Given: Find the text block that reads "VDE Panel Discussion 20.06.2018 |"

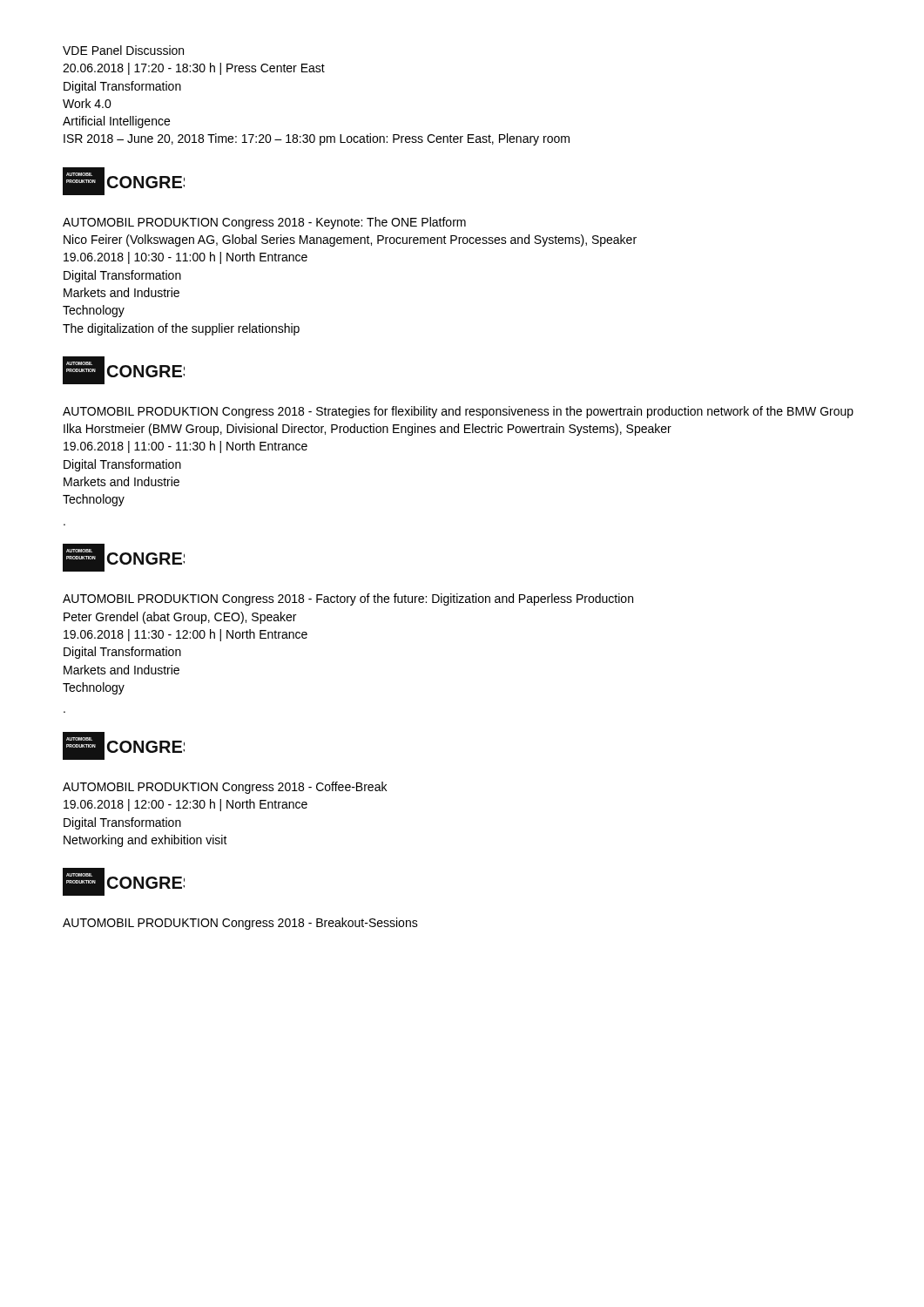Looking at the screenshot, I should click(123, 50).
